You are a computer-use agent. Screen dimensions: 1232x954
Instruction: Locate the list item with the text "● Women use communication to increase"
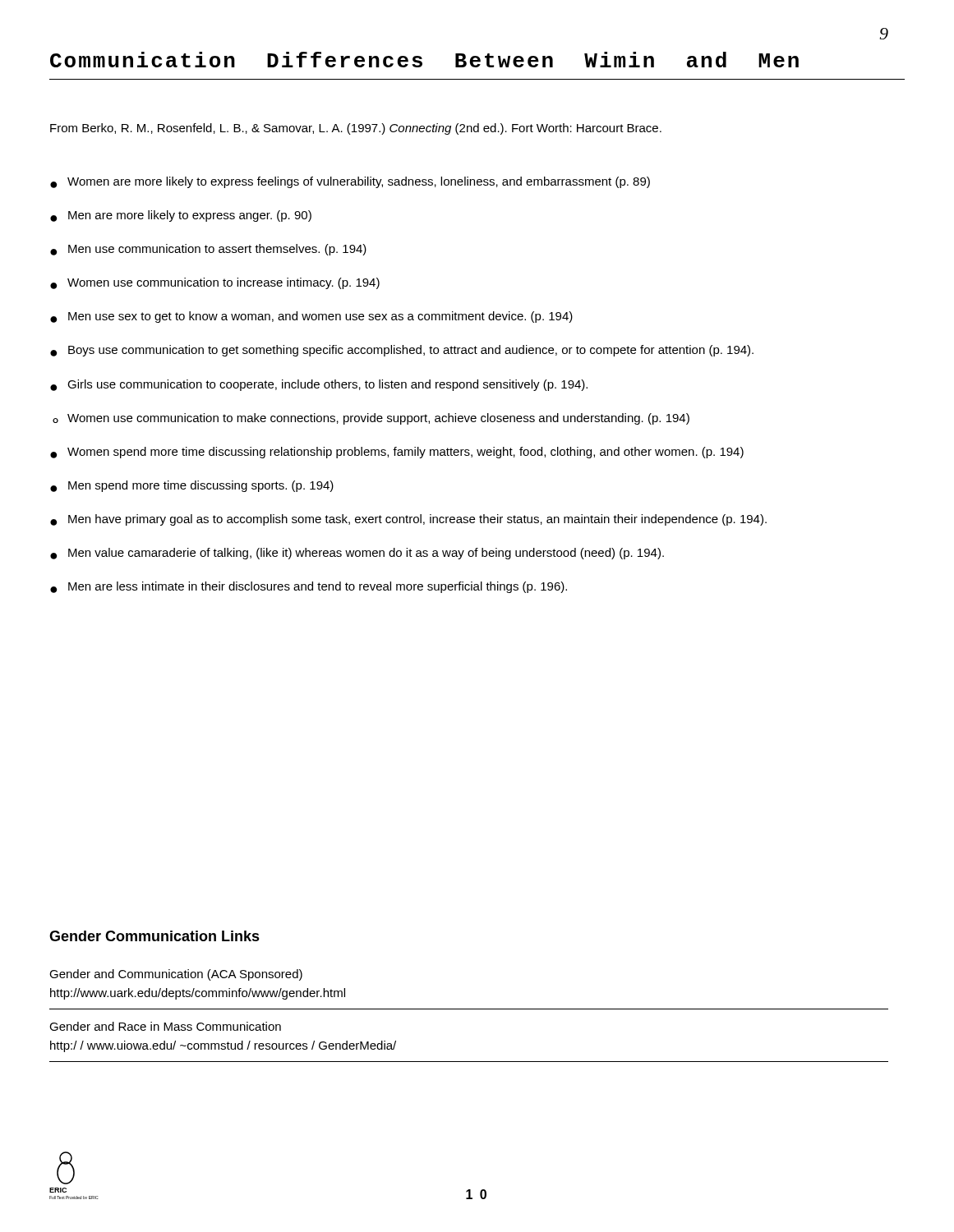[x=215, y=283]
